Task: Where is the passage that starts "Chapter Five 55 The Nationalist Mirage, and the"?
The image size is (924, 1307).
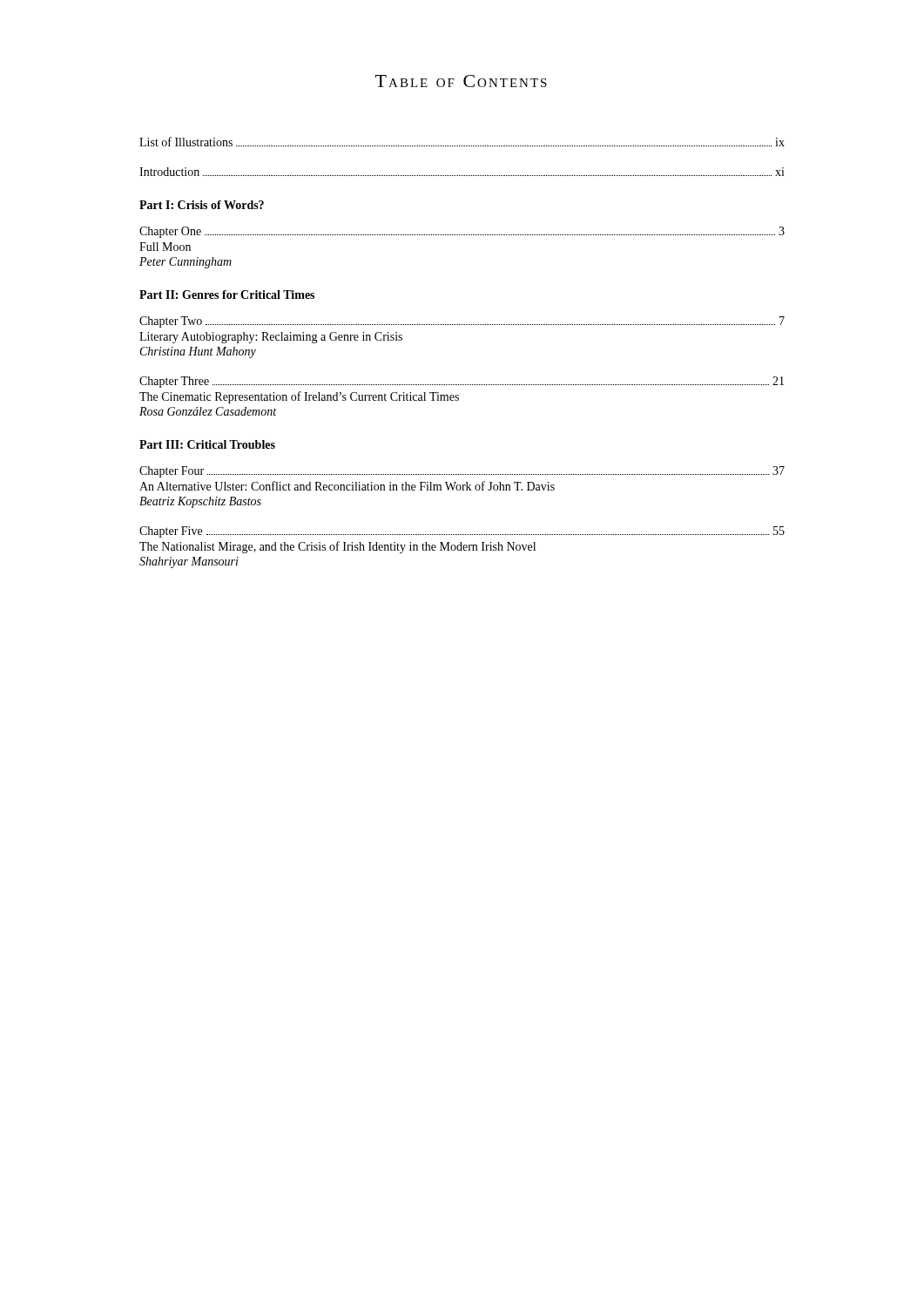Action: 462,547
